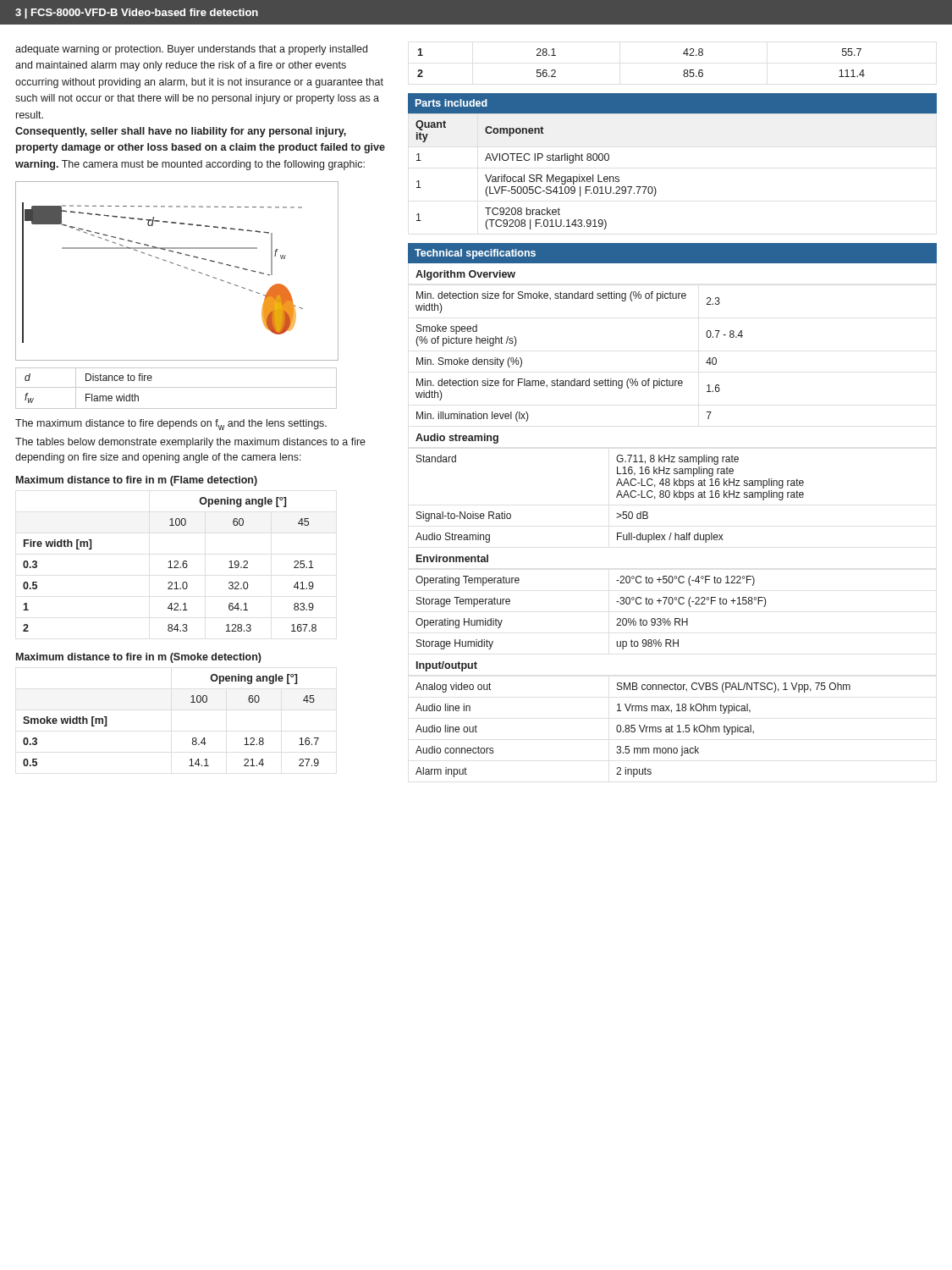This screenshot has width=952, height=1270.
Task: Click on the text block starting "Maximum distance to fire in m (Flame detection)"
Action: pos(136,480)
